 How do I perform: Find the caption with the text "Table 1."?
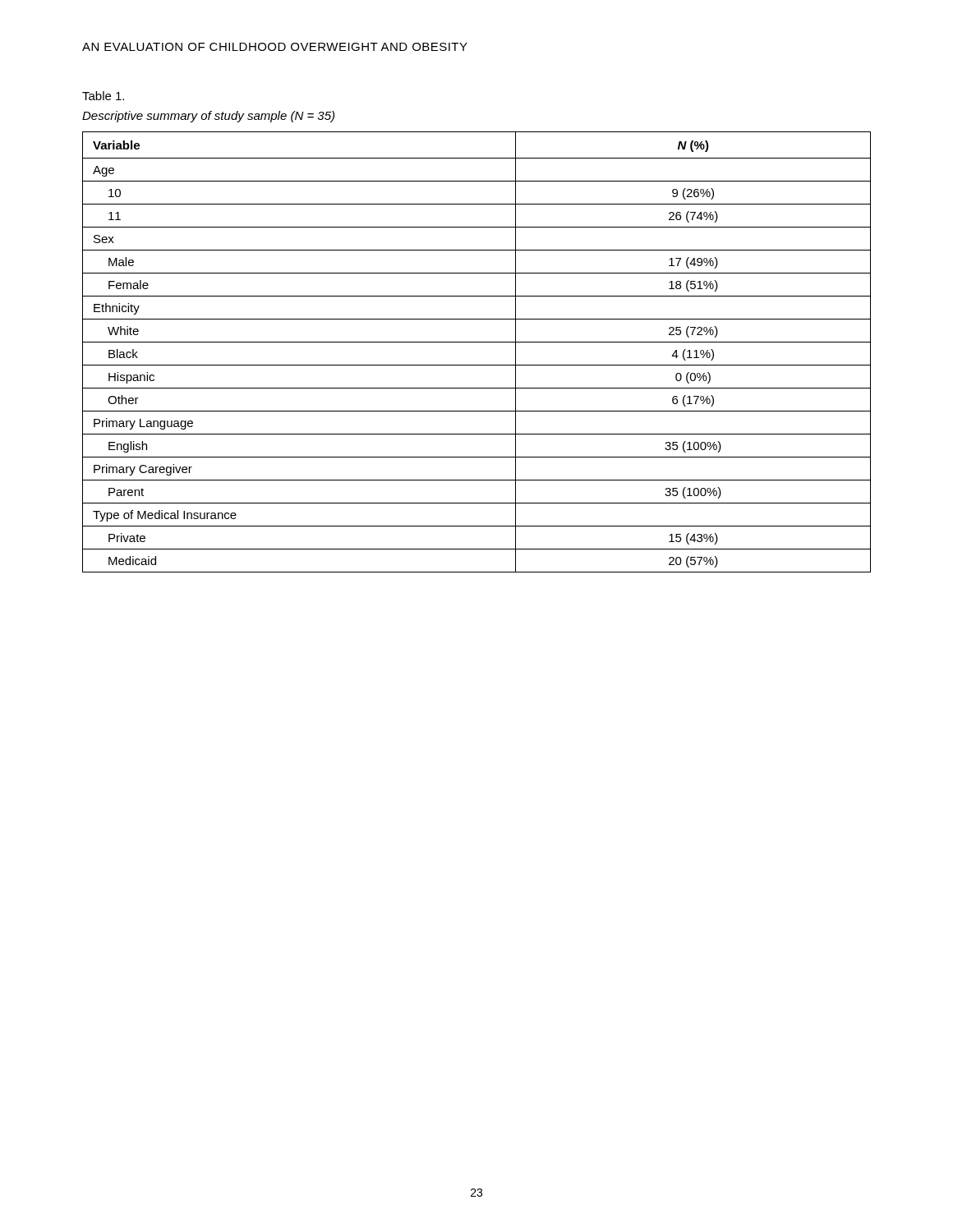click(x=104, y=96)
